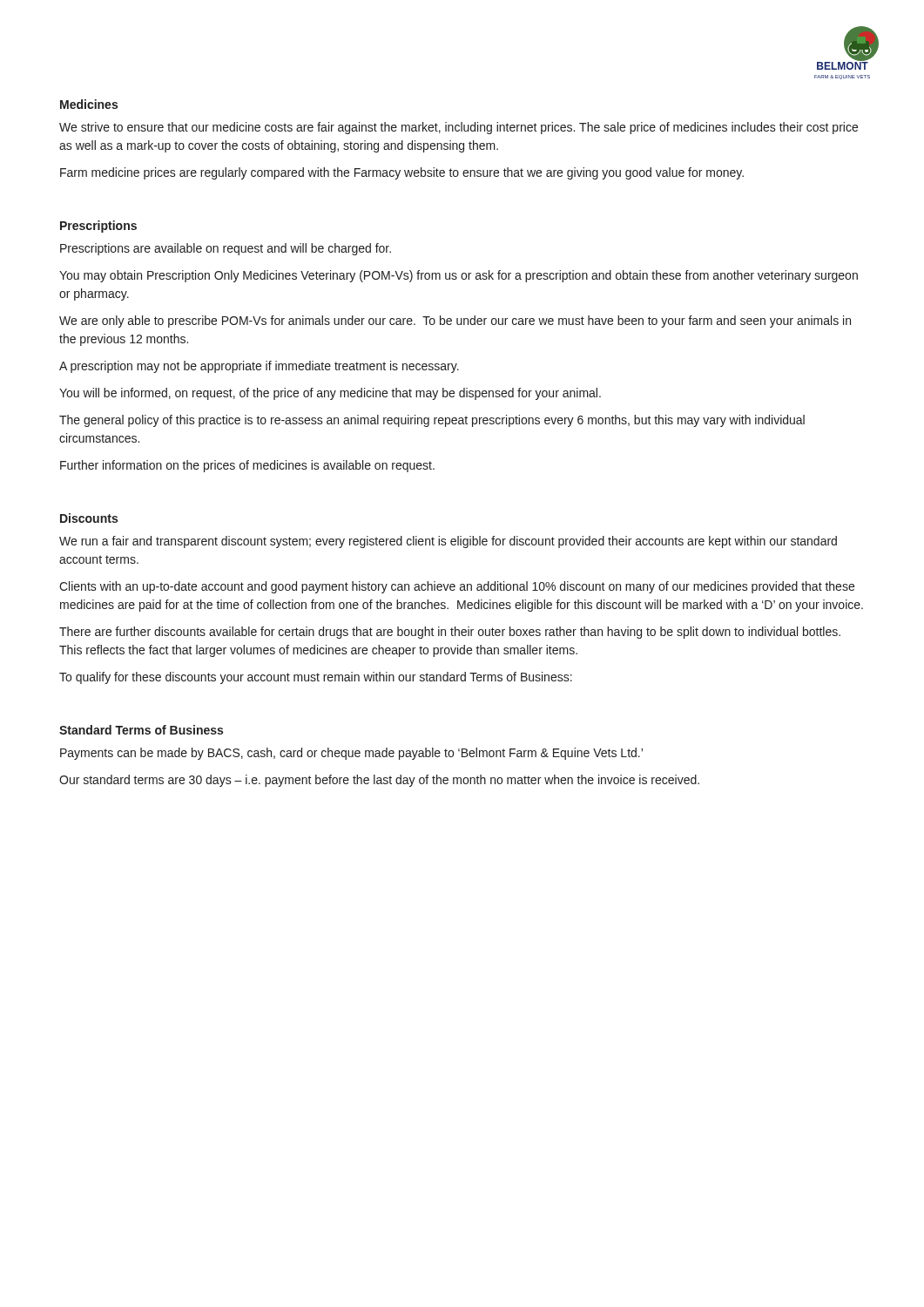Find the section header that says "Standard Terms of Business"
Image resolution: width=924 pixels, height=1307 pixels.
(x=141, y=730)
